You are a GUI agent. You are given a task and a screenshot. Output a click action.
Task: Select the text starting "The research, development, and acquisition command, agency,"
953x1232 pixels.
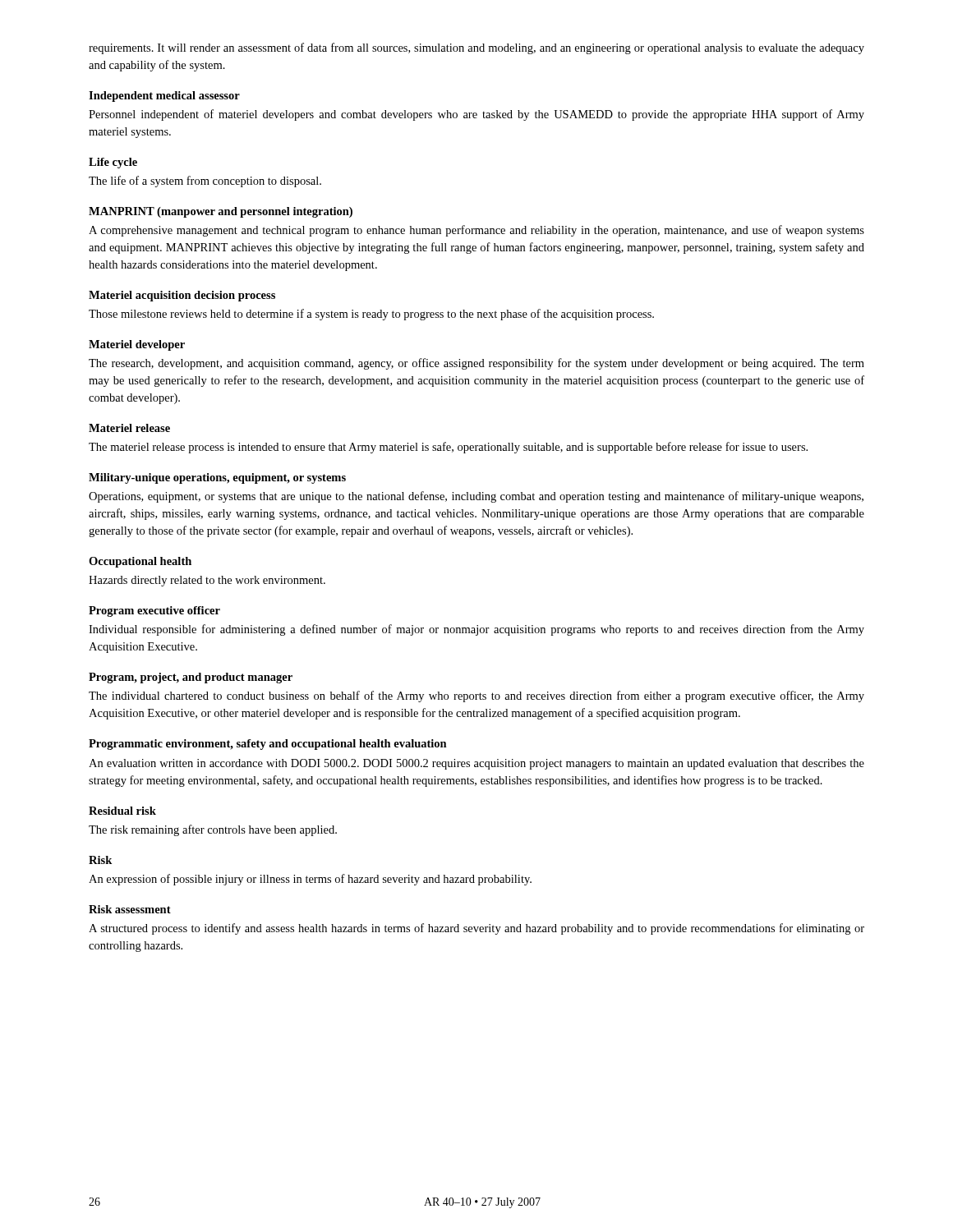(476, 381)
